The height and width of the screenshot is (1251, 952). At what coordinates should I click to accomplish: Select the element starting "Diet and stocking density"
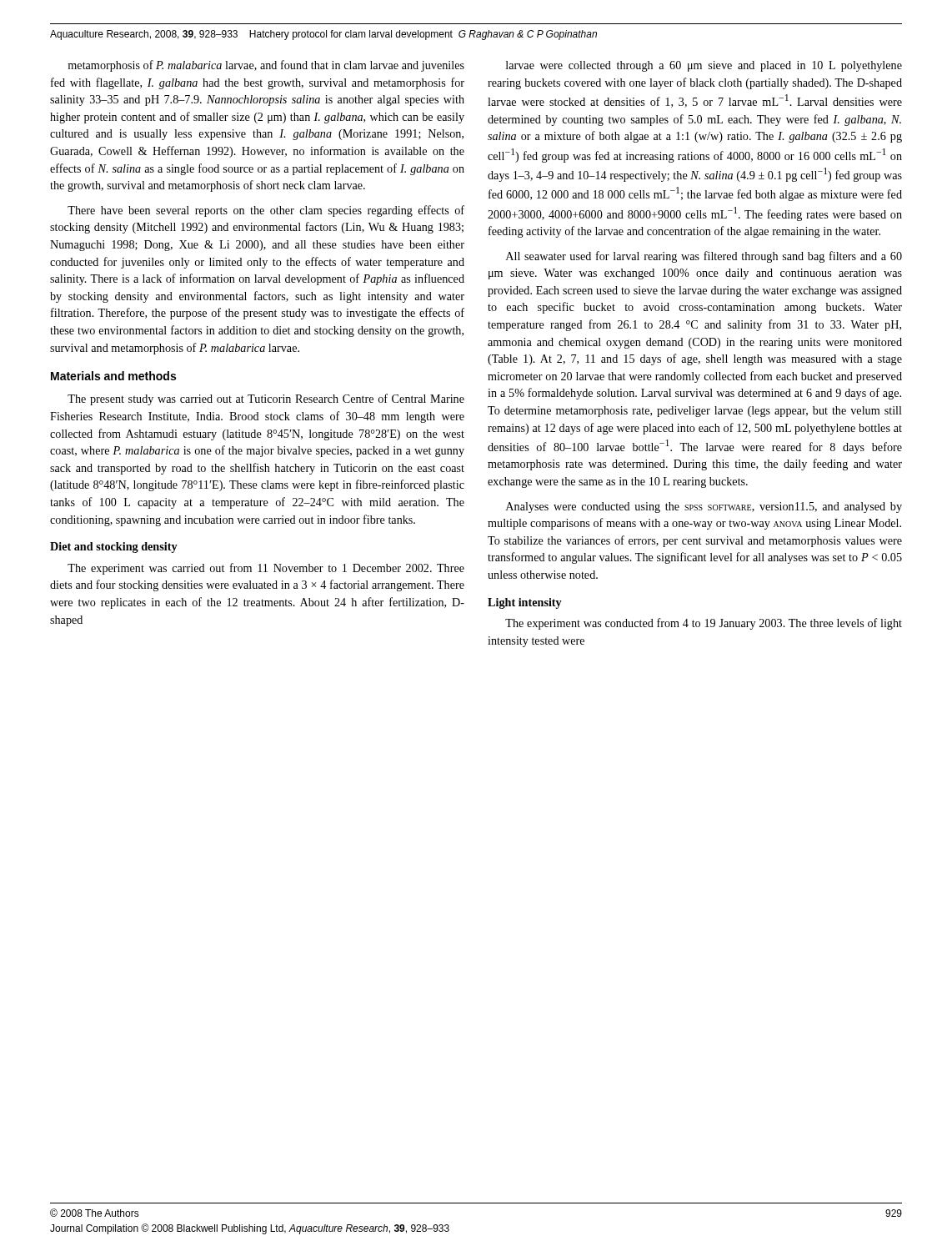114,546
